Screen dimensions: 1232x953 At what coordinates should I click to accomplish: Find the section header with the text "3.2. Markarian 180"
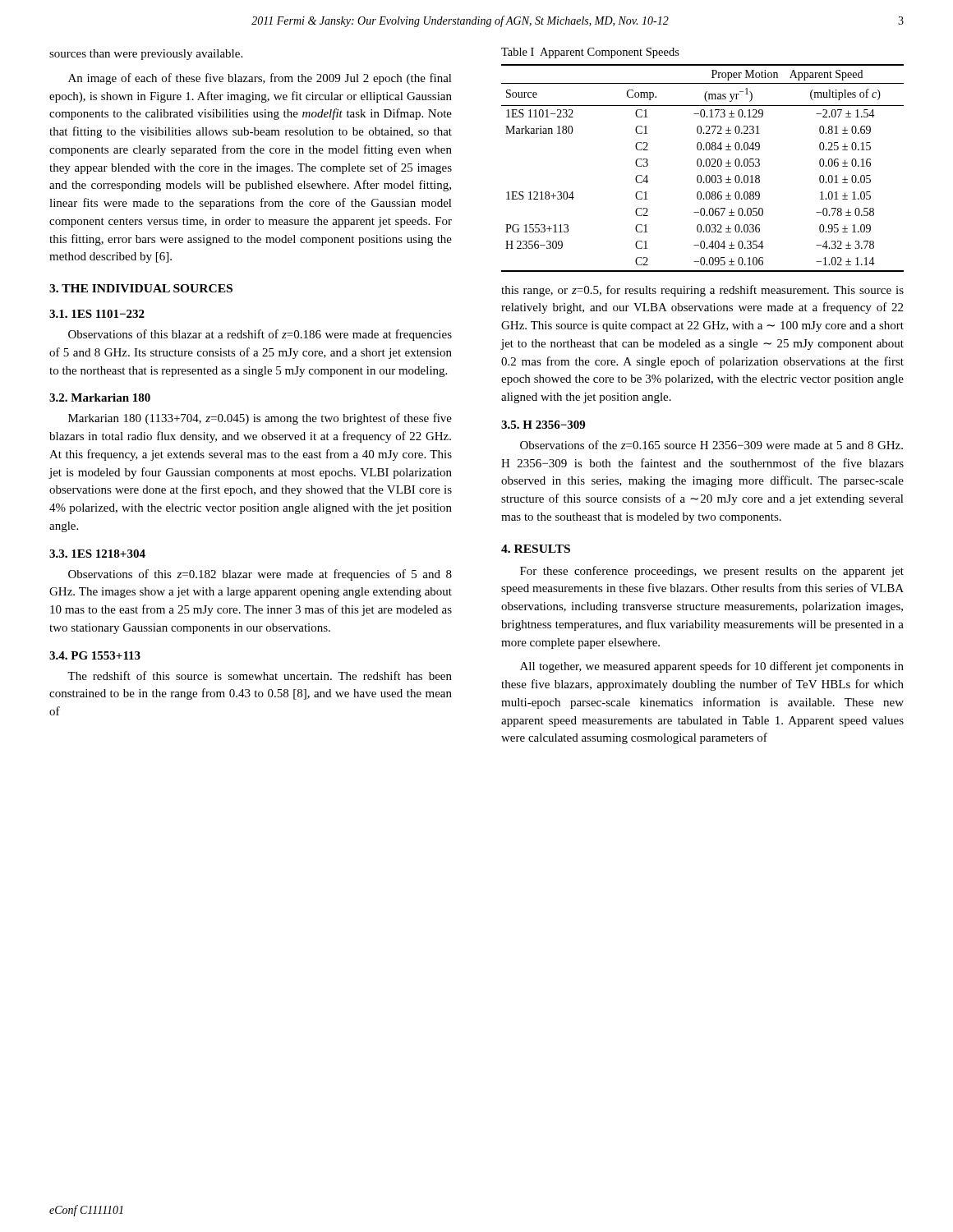[100, 398]
